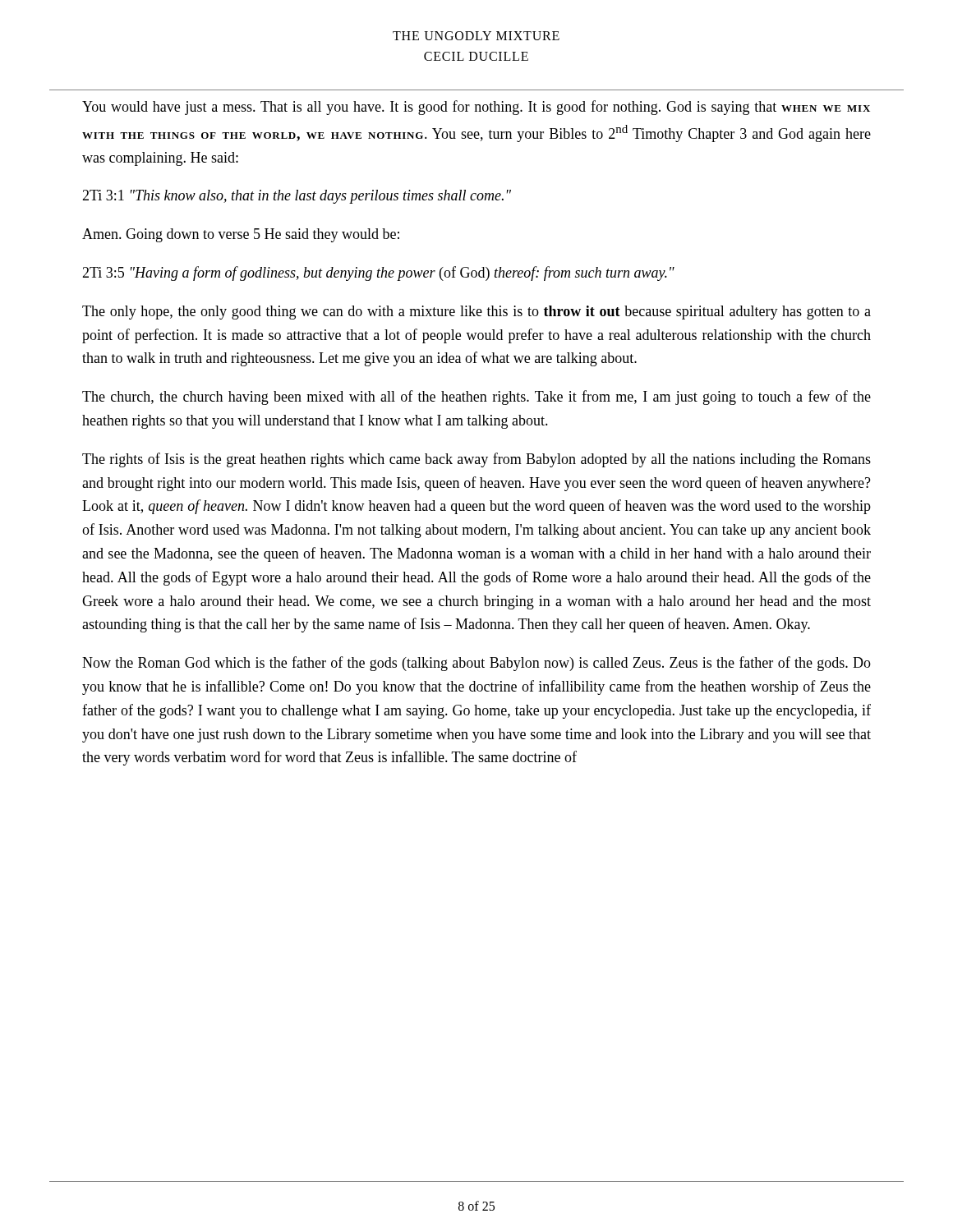Viewport: 953px width, 1232px height.
Task: Locate the block of text that opens with "The rights of Isis is"
Action: click(476, 542)
